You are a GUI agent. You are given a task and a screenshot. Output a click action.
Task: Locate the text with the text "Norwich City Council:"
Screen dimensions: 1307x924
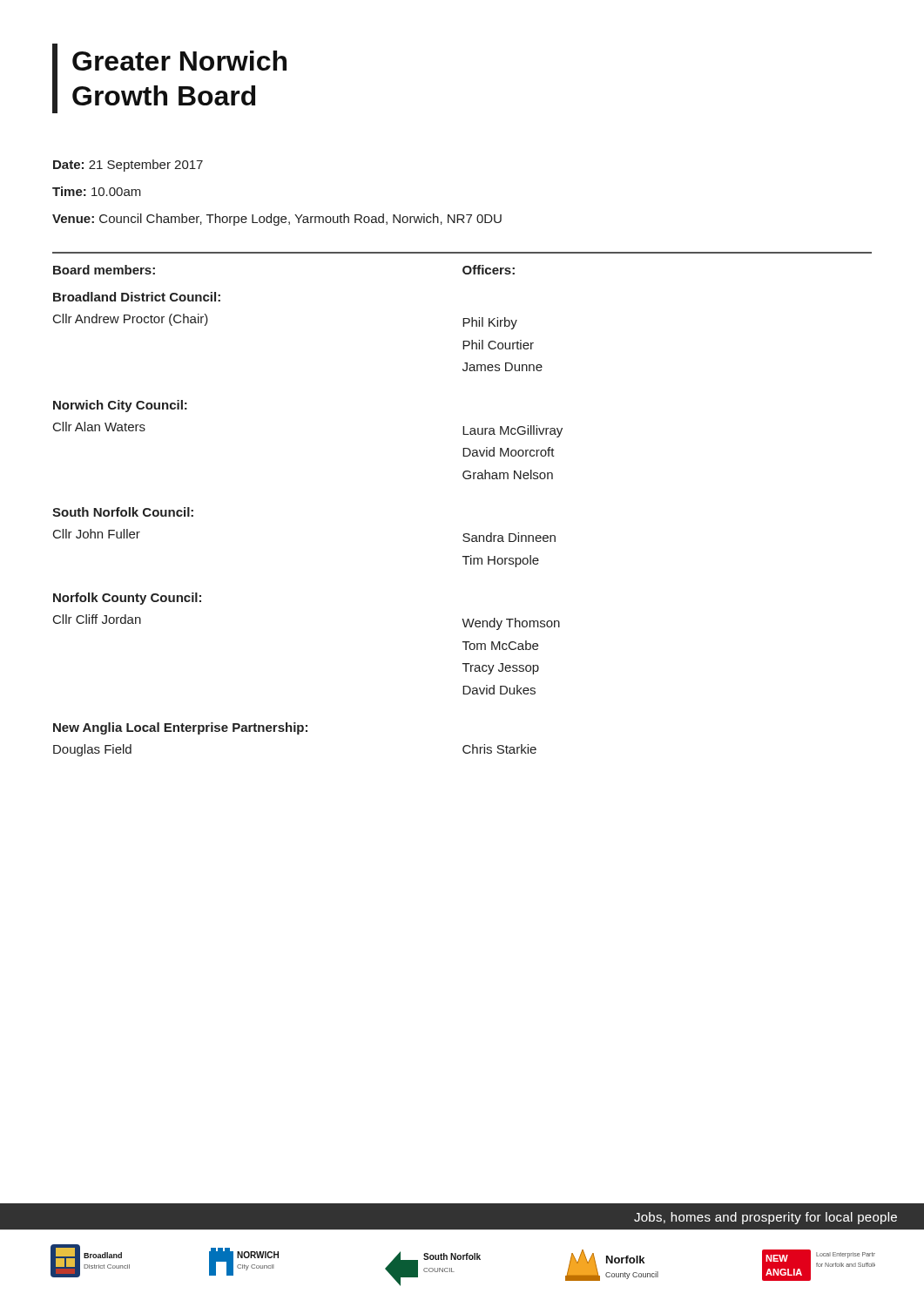(x=120, y=404)
